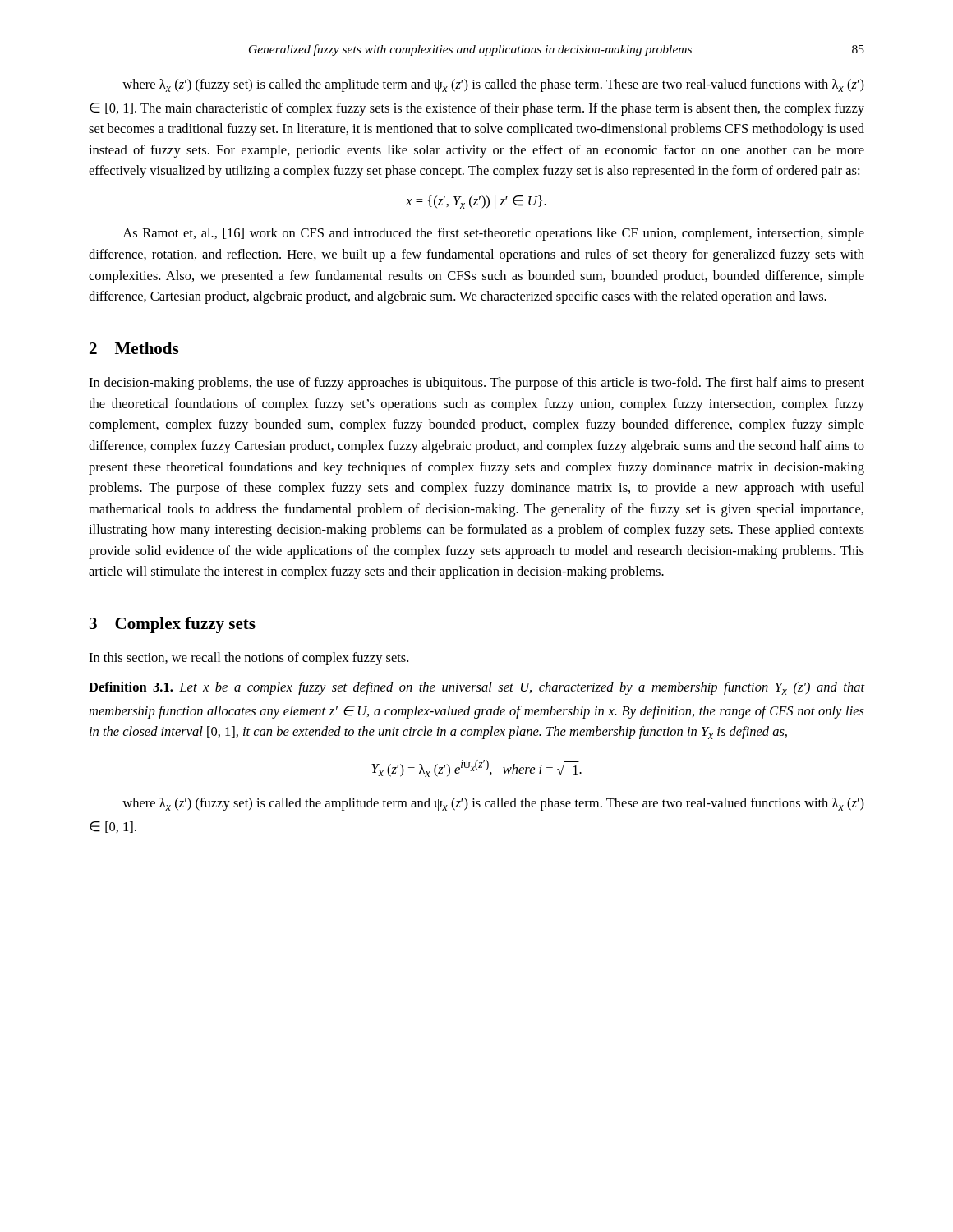Find the section header containing "3 Complex fuzzy sets"

click(172, 623)
